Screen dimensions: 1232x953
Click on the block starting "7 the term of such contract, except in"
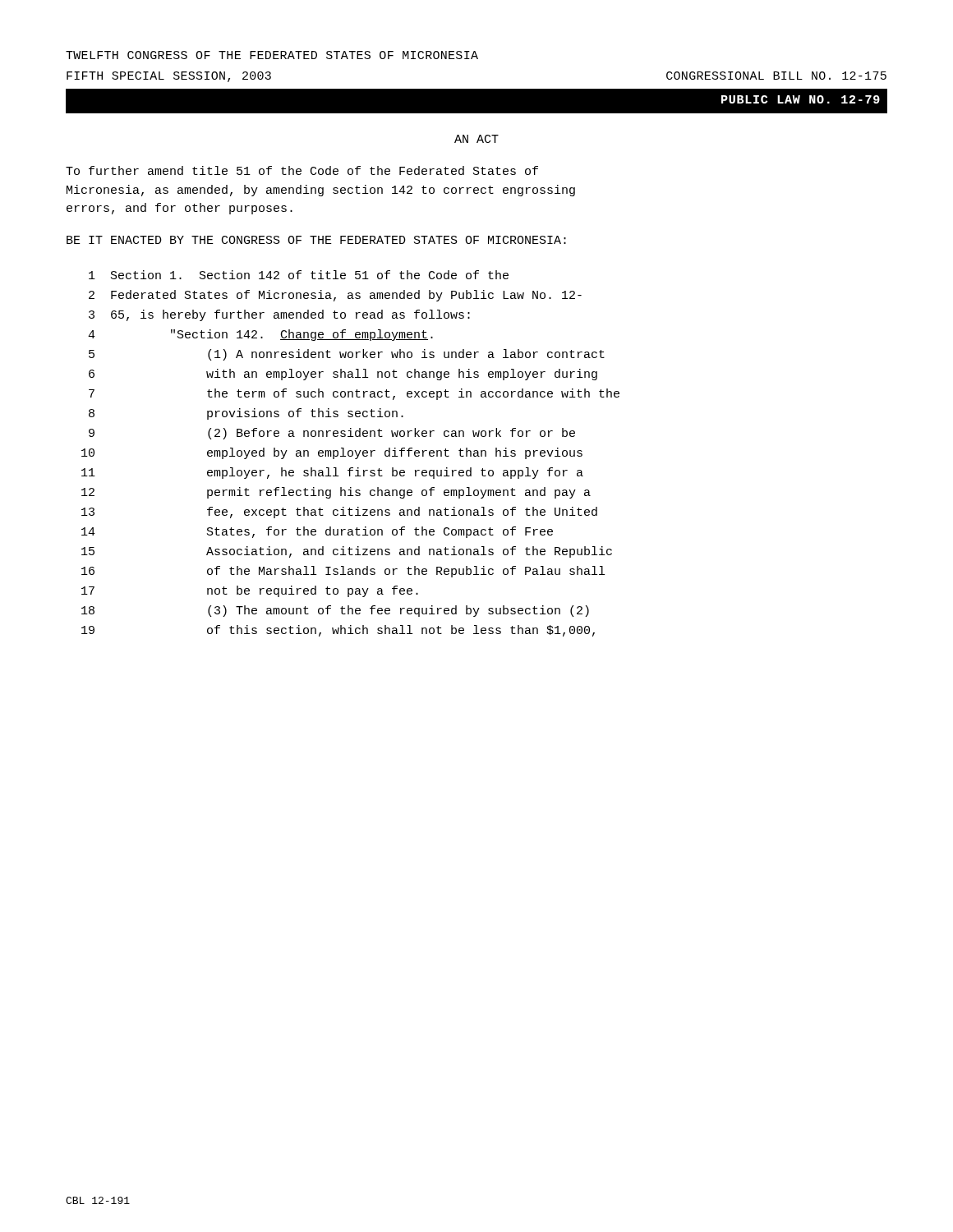(x=476, y=395)
